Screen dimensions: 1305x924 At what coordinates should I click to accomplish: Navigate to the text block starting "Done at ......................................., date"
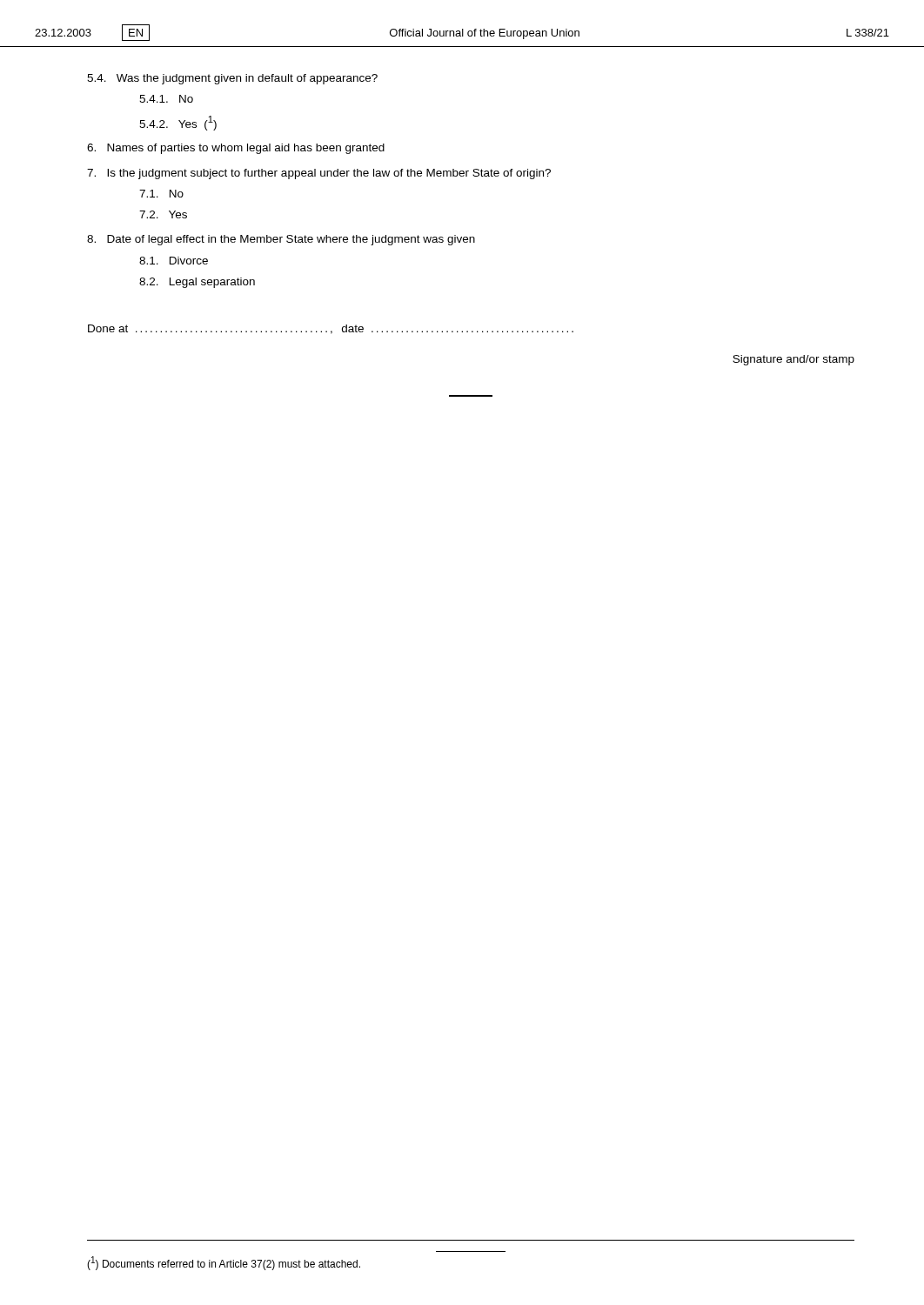(331, 328)
